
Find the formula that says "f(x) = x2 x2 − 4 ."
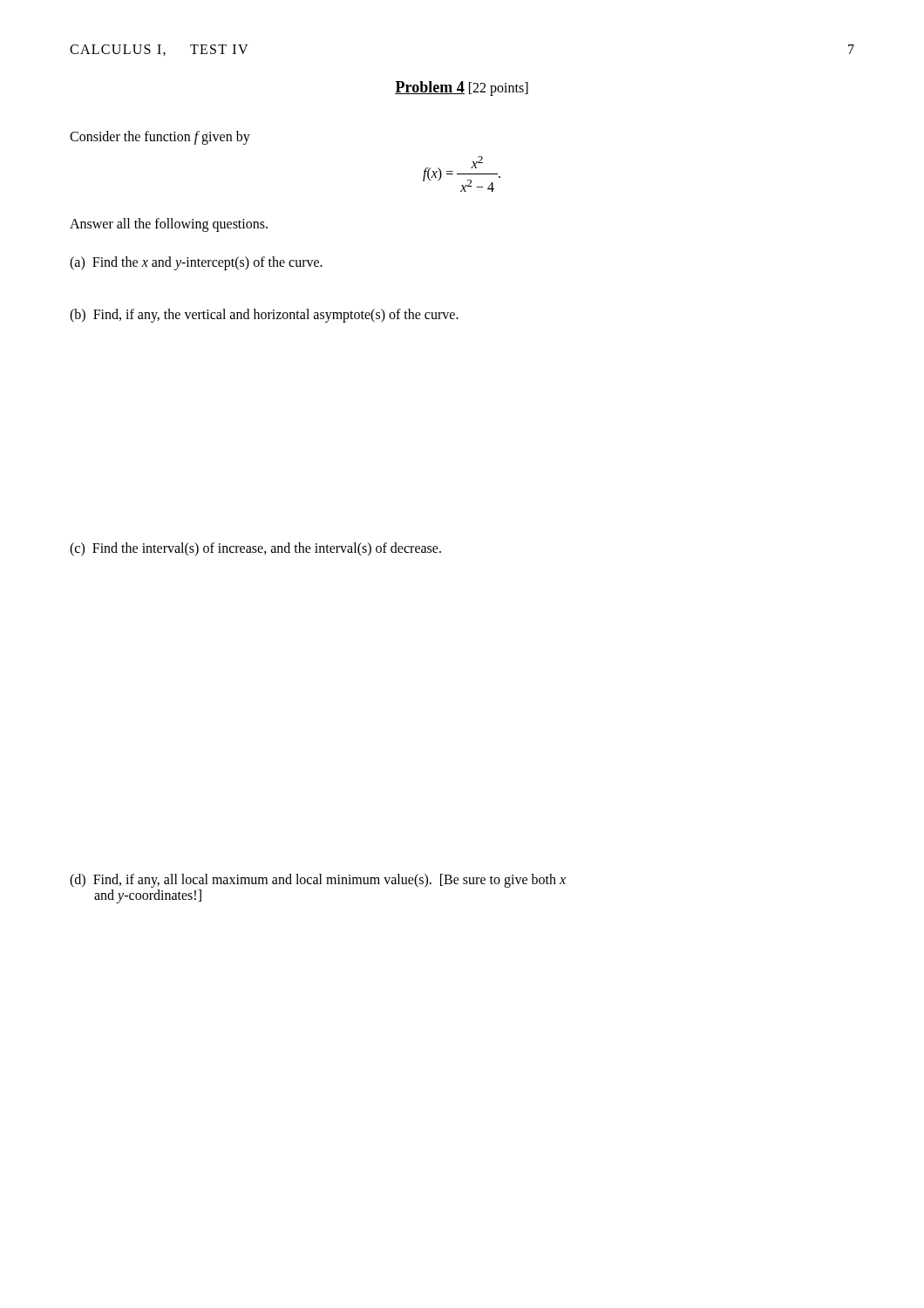(462, 174)
